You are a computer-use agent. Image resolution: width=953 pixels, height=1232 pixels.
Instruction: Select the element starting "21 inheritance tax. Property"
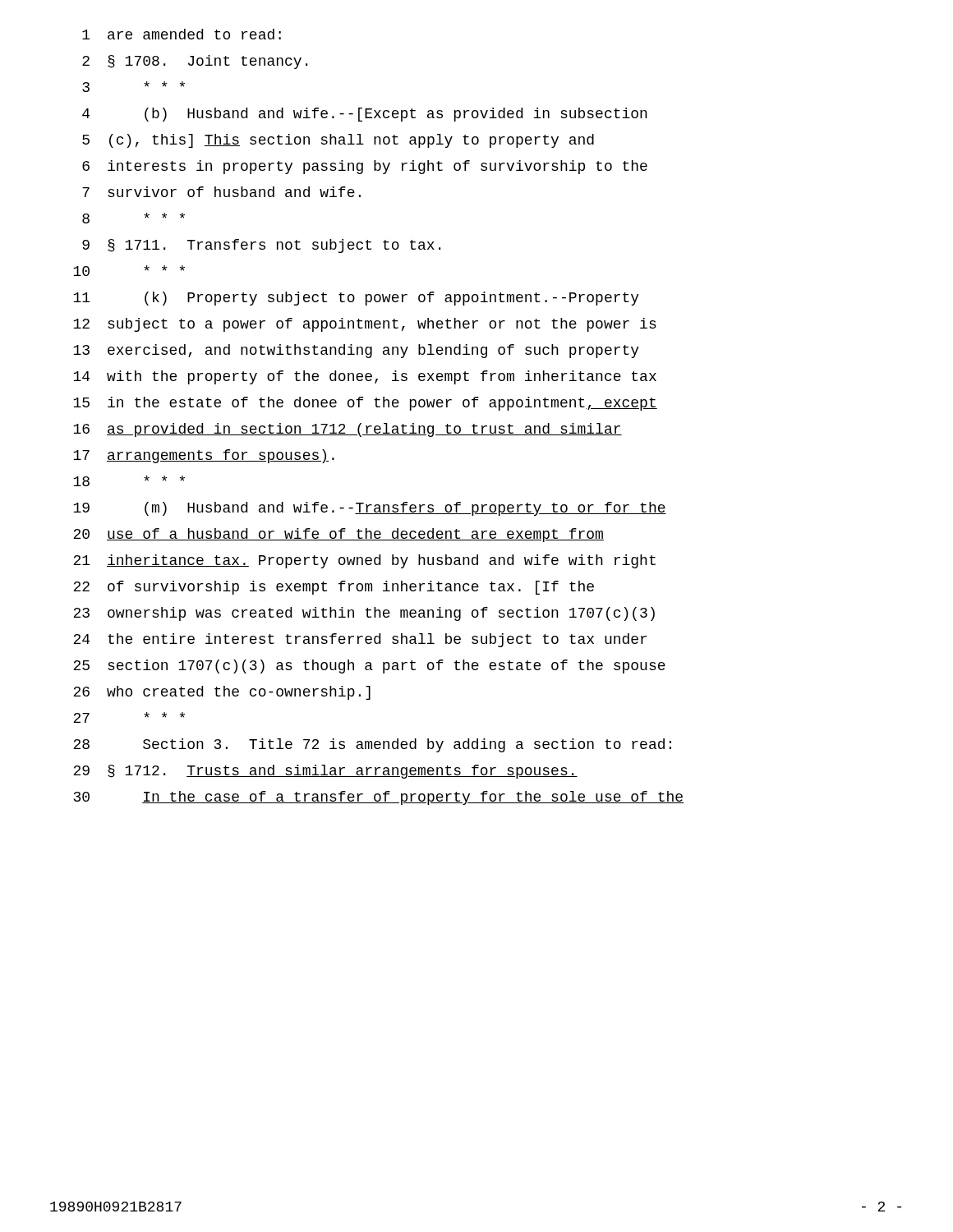[476, 562]
